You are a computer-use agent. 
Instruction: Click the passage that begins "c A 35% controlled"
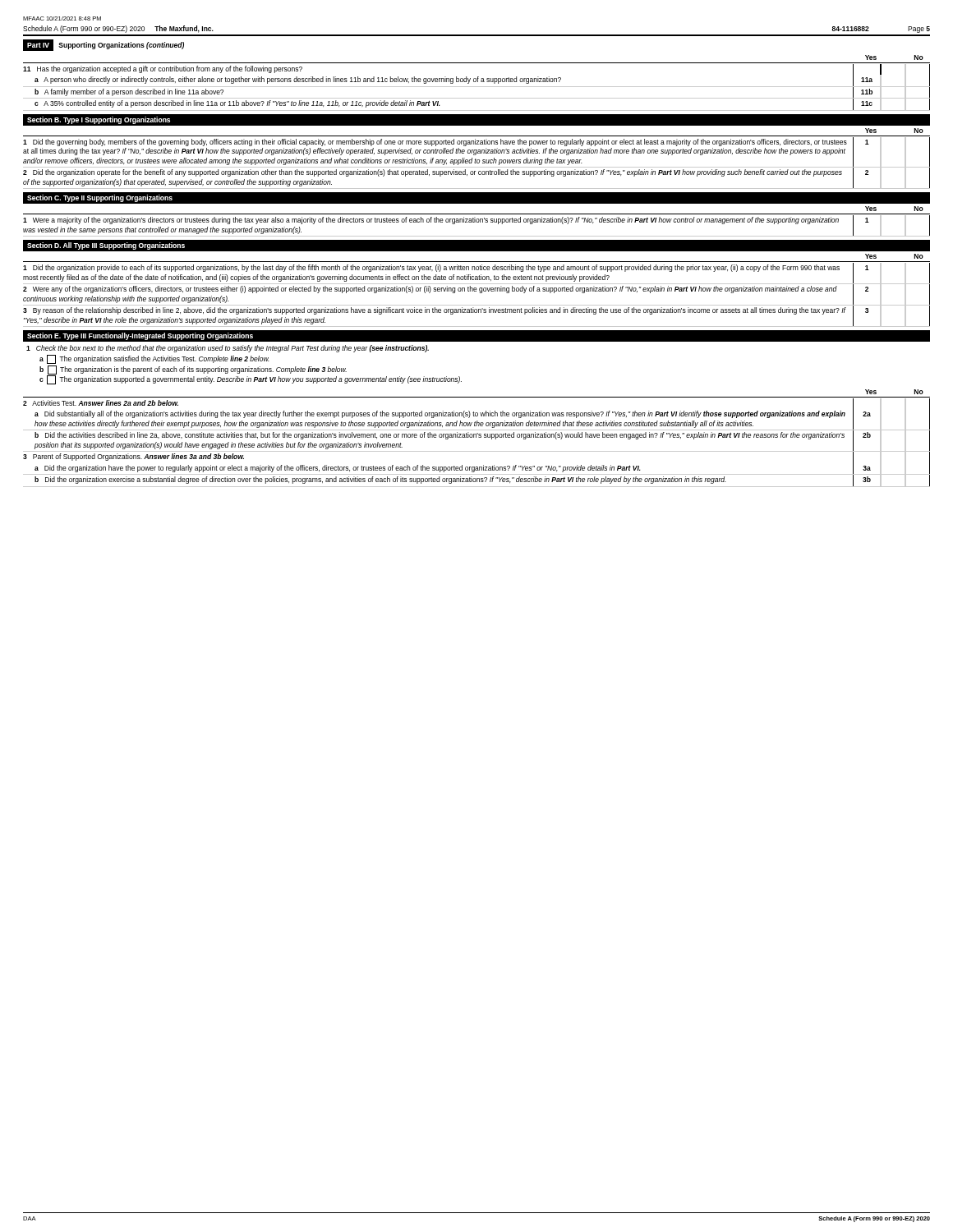point(476,104)
